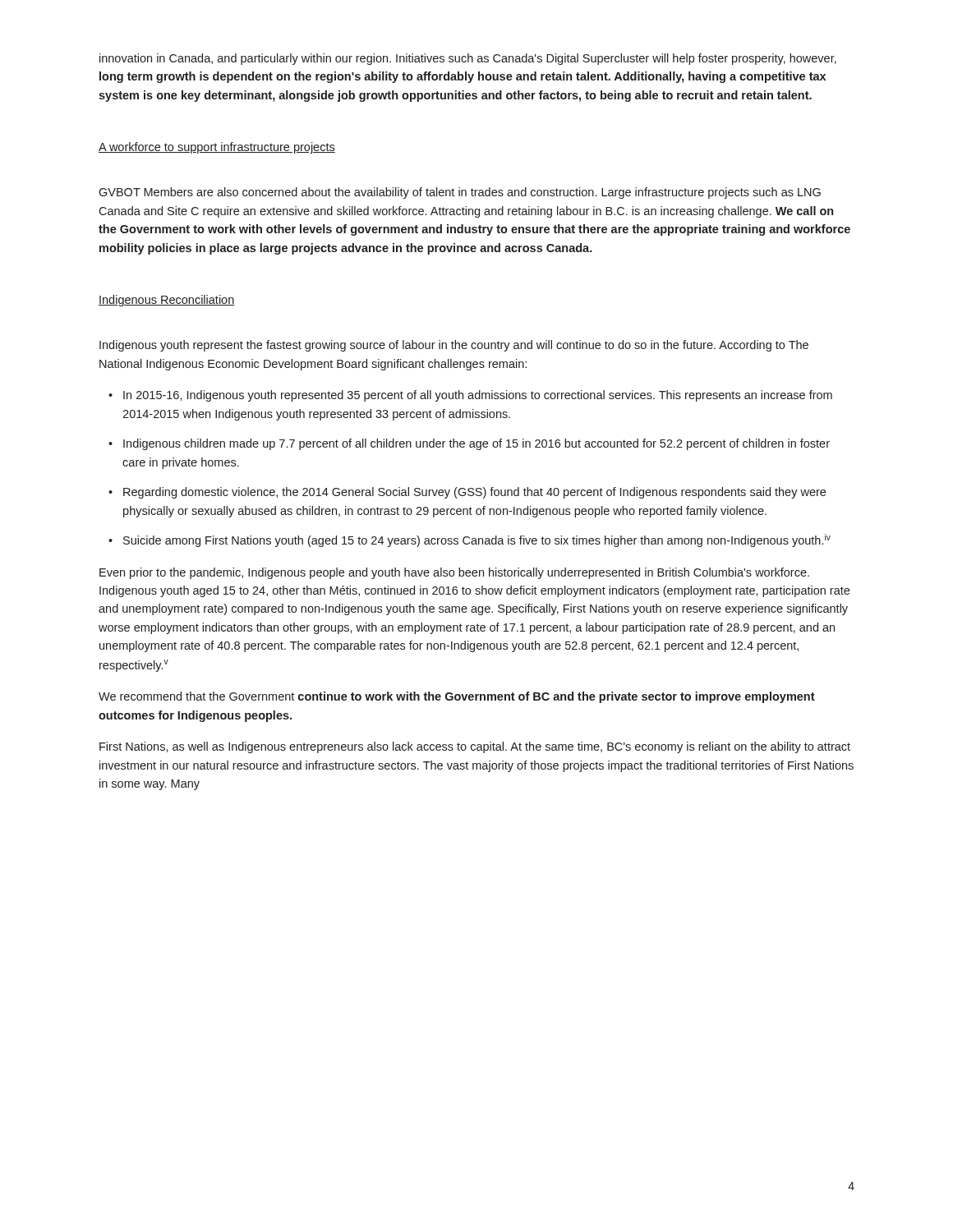Viewport: 953px width, 1232px height.
Task: Locate the element starting "First Nations, as well"
Action: tap(476, 765)
